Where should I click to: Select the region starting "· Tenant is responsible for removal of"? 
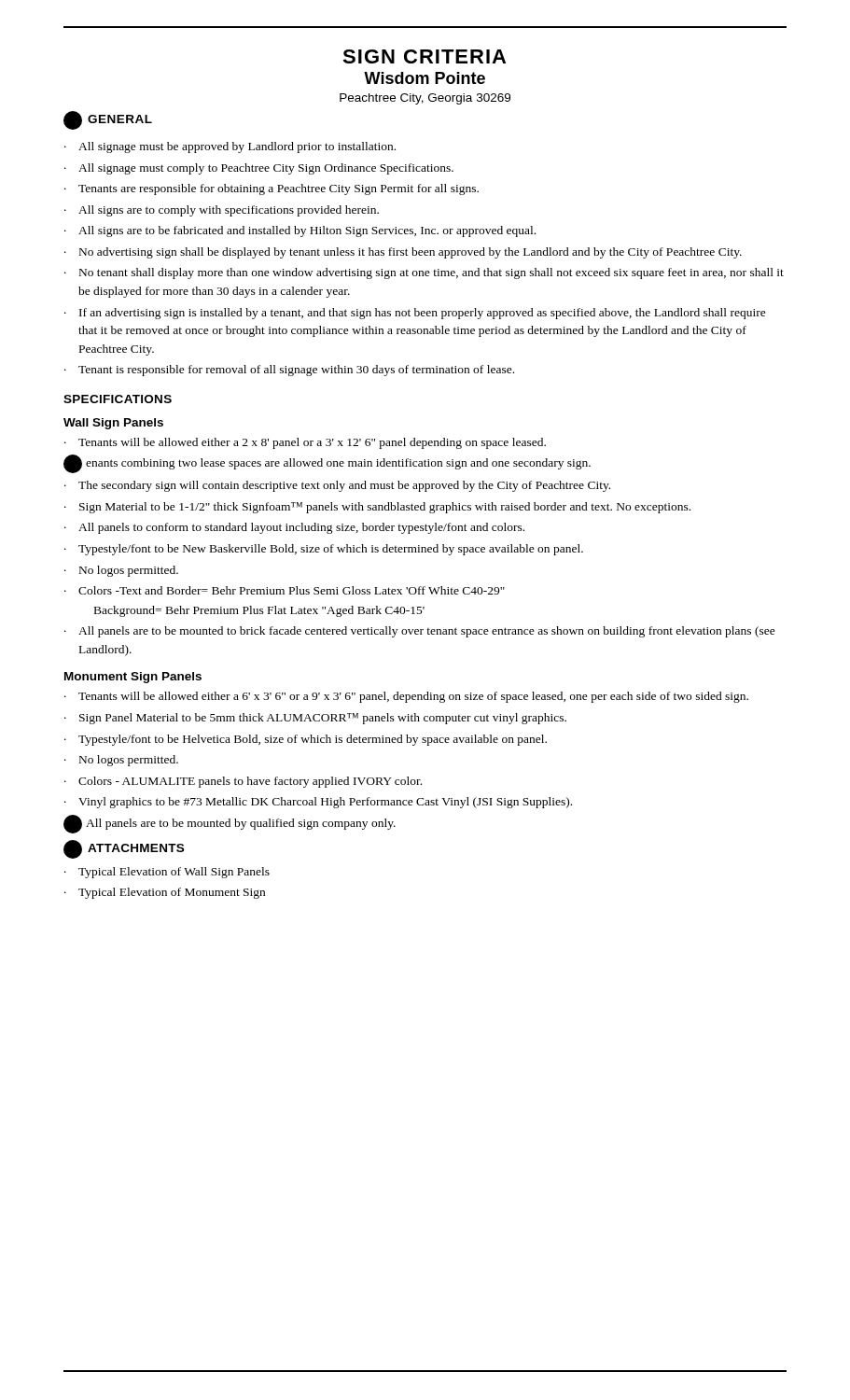pos(425,370)
